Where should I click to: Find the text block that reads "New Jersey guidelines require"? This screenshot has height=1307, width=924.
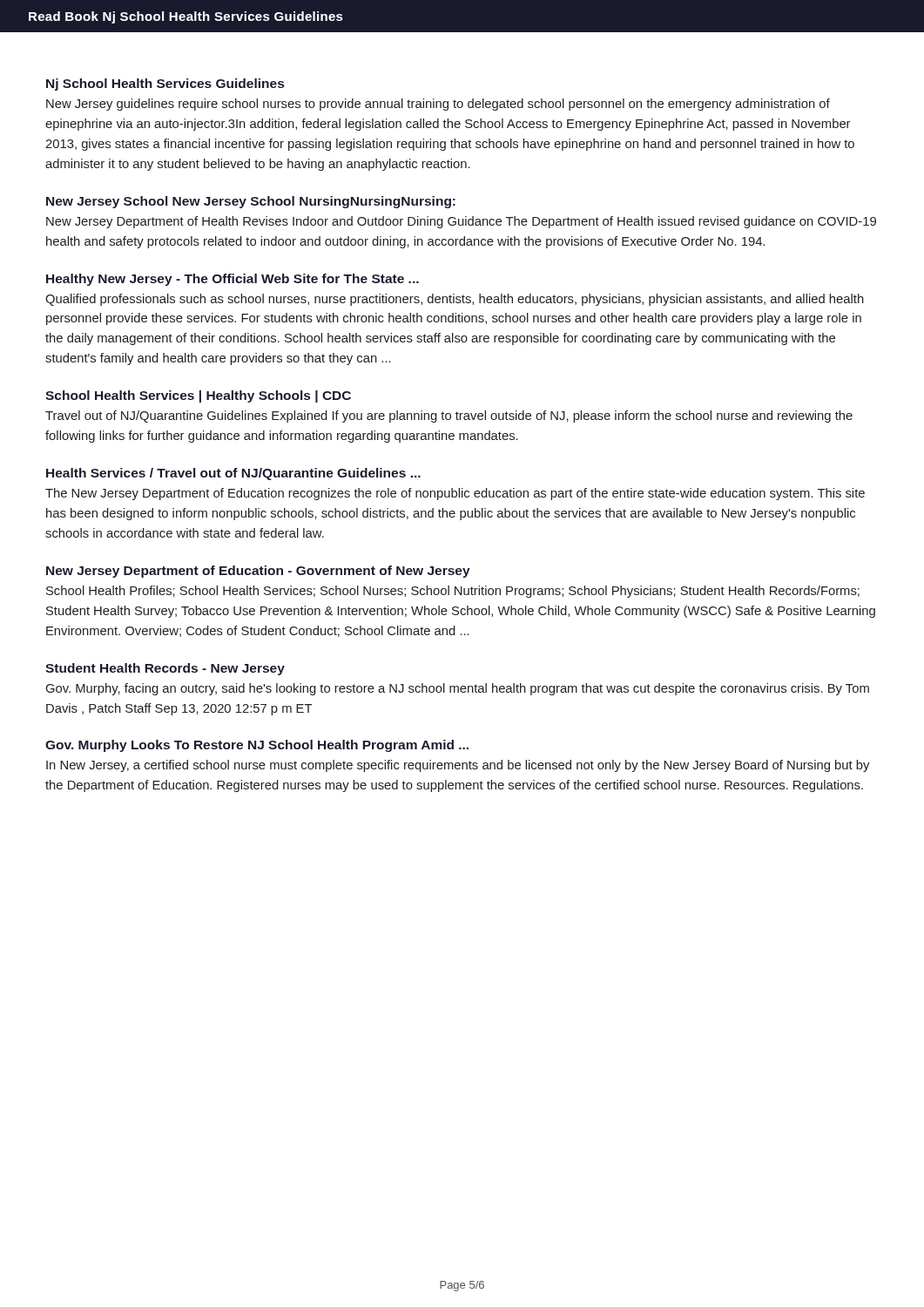pyautogui.click(x=450, y=134)
